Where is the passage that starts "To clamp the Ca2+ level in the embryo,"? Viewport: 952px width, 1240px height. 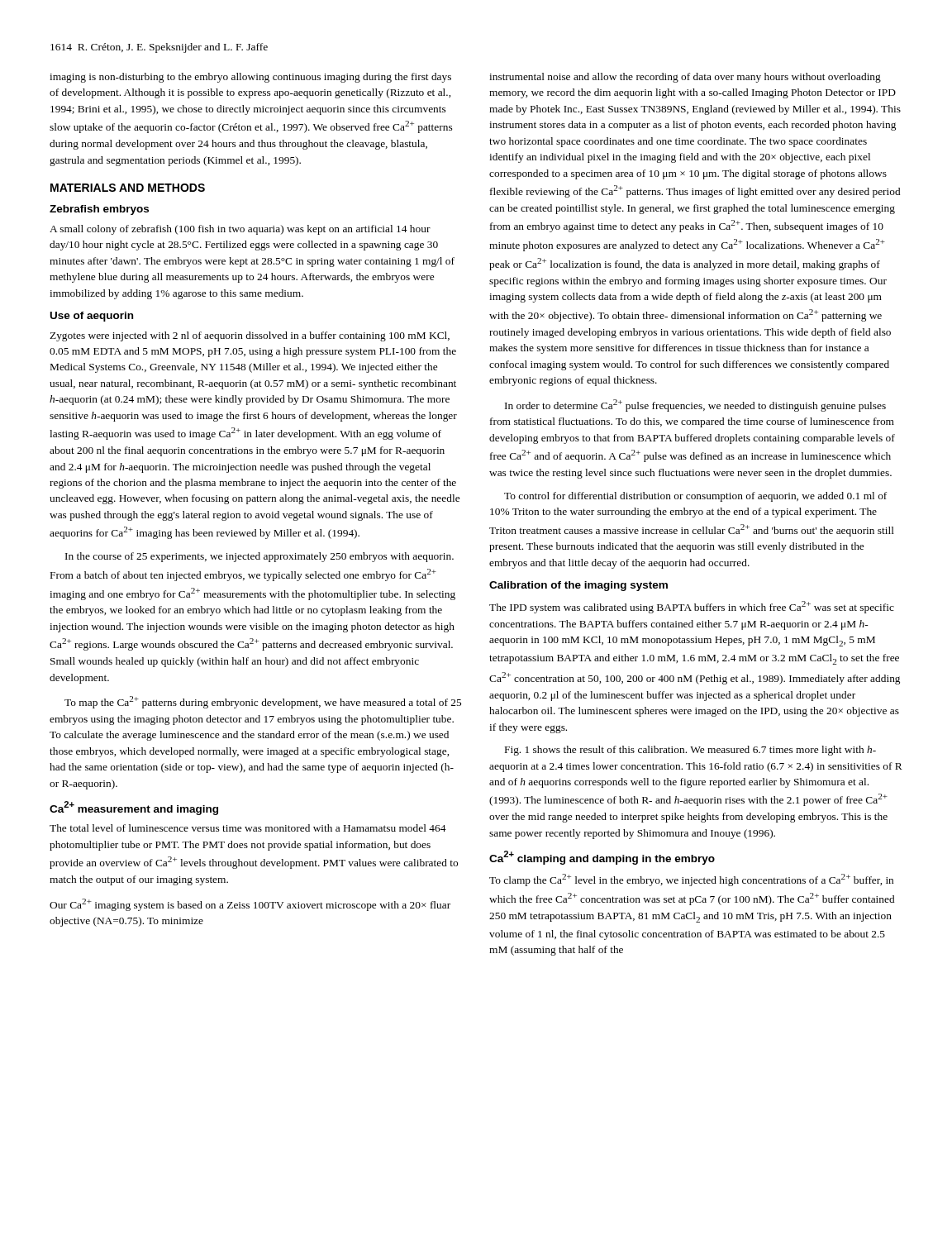[x=692, y=914]
